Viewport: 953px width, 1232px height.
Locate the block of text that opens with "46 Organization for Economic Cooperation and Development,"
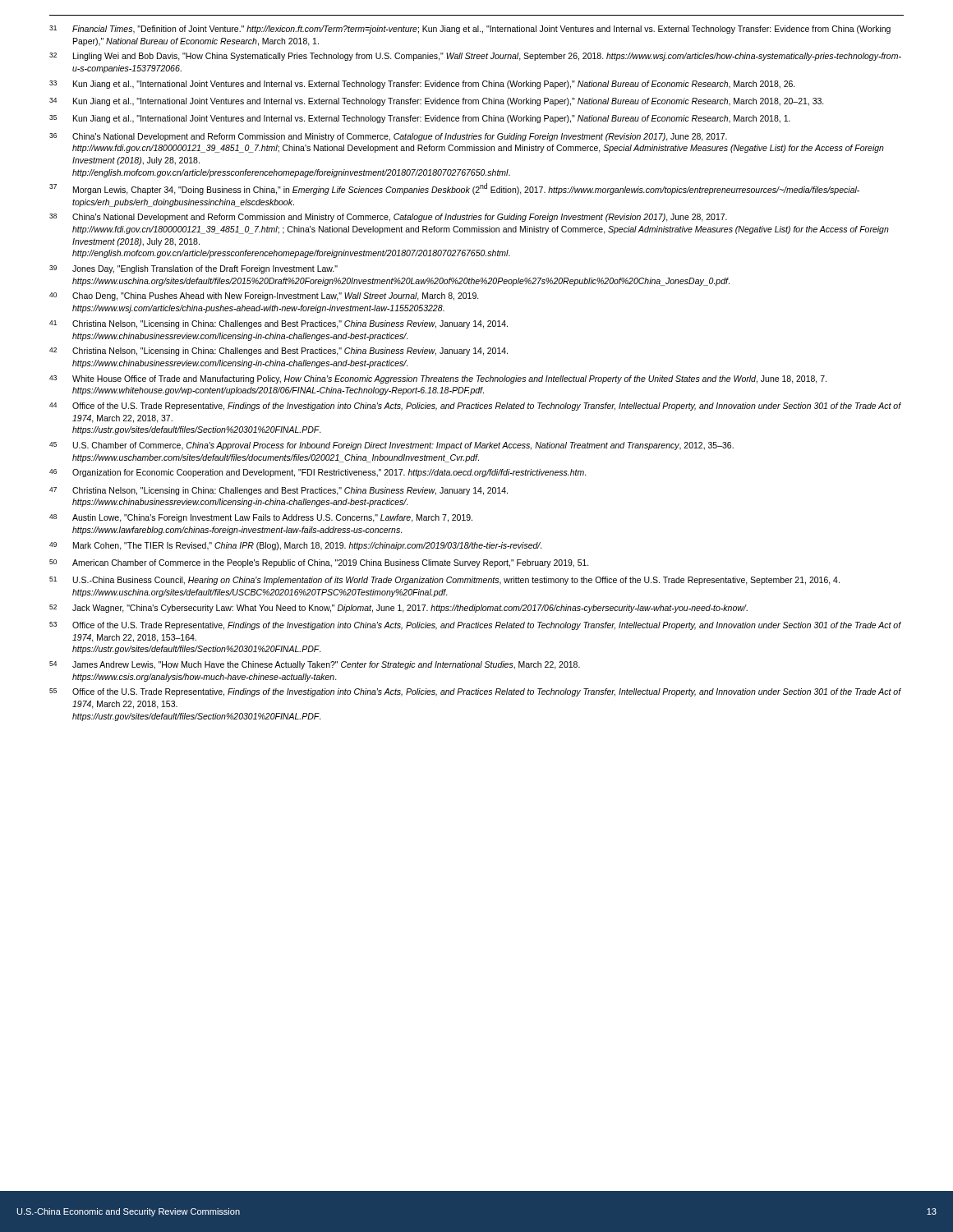click(476, 474)
